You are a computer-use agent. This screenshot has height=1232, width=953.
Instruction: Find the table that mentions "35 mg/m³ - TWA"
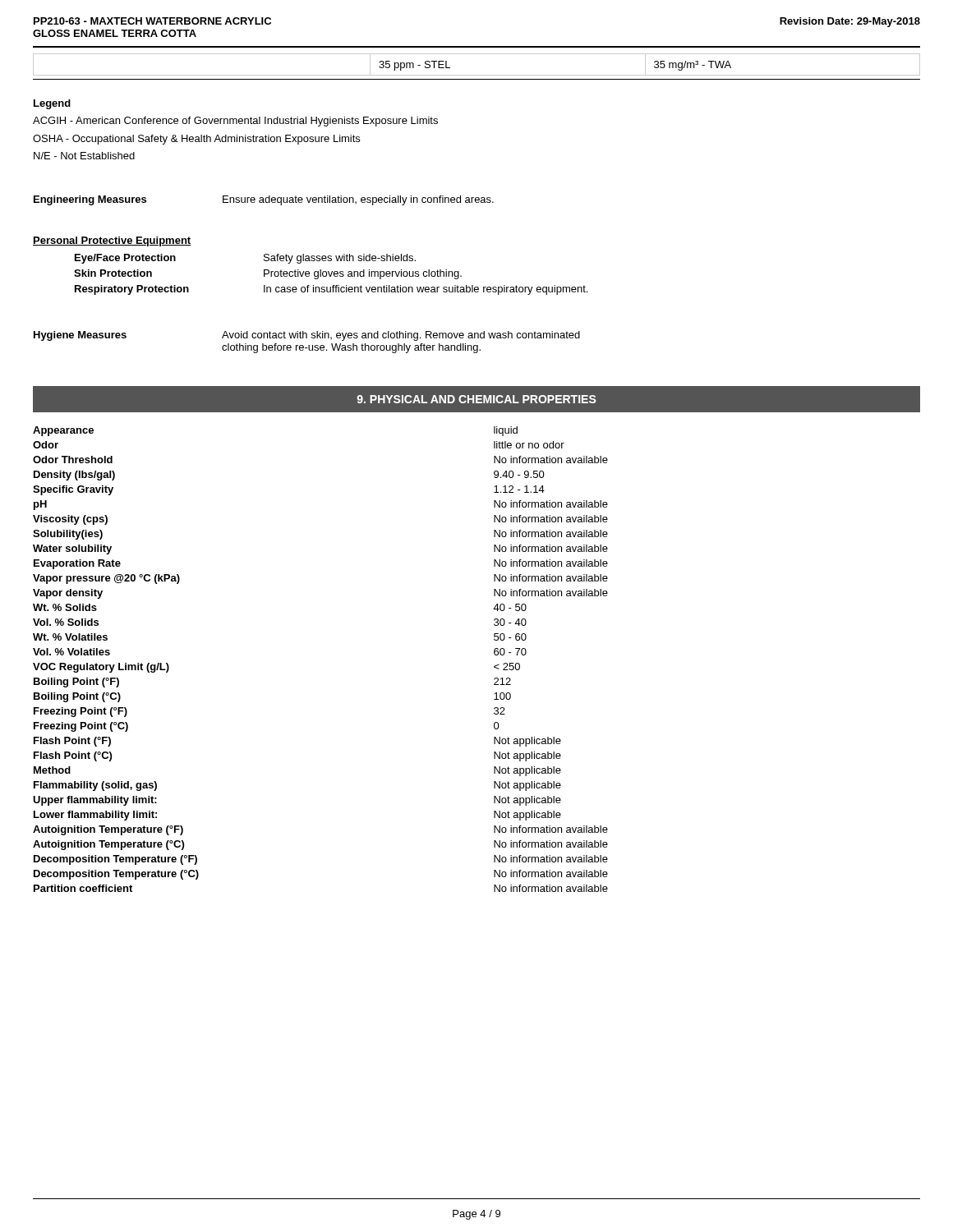coord(476,67)
